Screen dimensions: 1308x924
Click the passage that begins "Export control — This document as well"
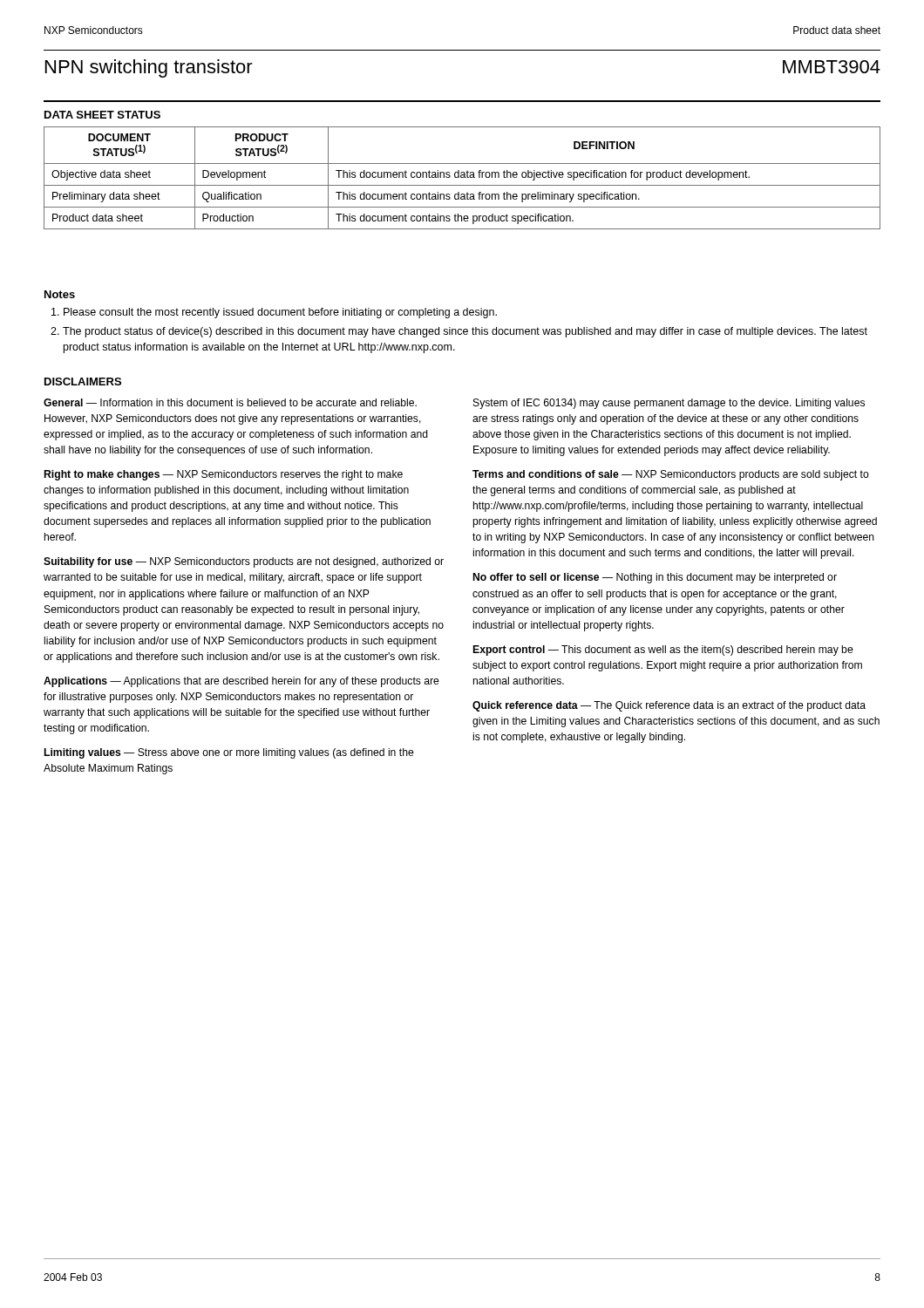coord(668,665)
